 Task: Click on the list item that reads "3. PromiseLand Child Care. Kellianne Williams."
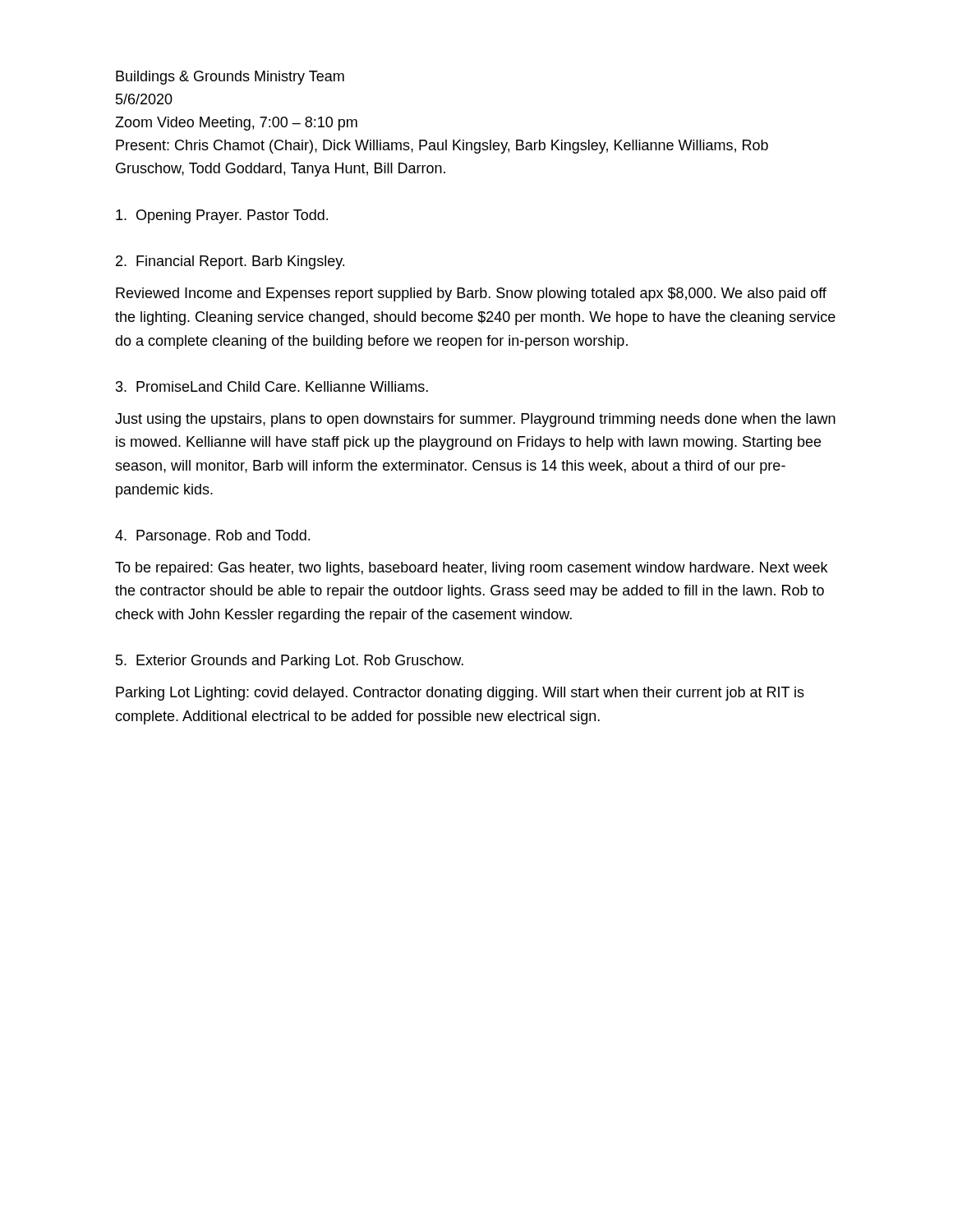pyautogui.click(x=272, y=387)
